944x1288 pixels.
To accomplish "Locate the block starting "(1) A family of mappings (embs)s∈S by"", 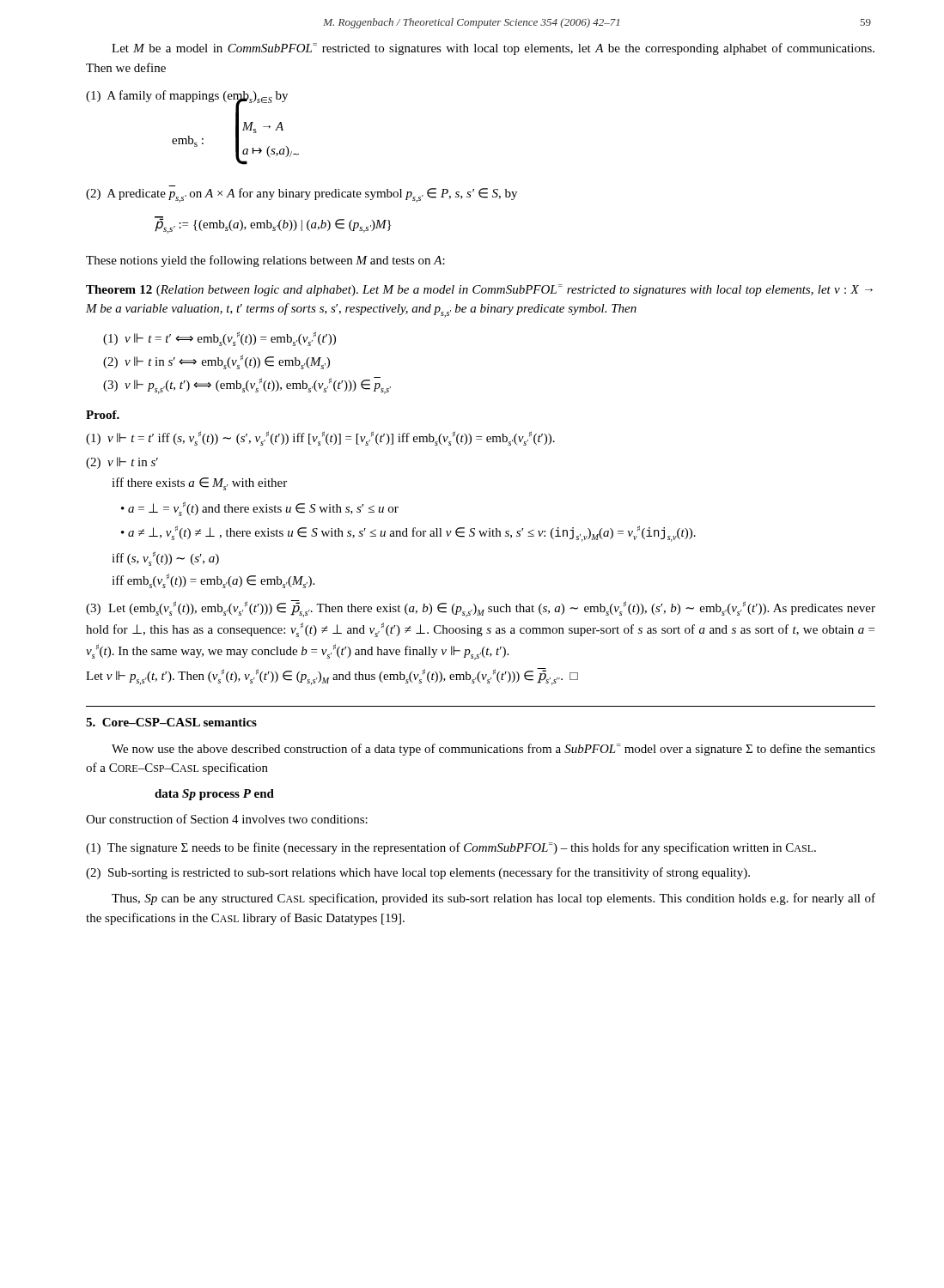I will [187, 99].
